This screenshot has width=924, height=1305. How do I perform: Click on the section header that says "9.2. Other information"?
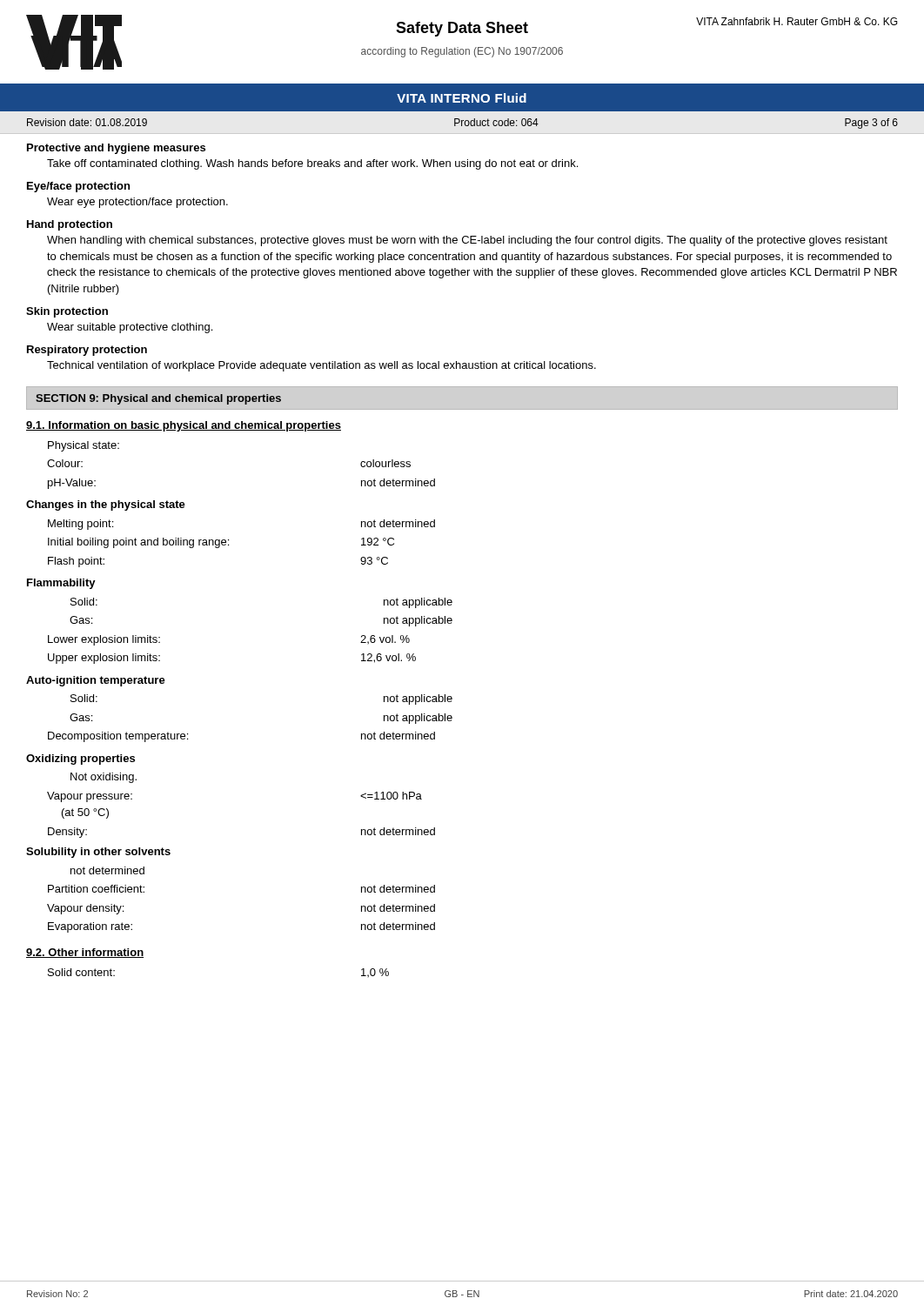pos(85,952)
